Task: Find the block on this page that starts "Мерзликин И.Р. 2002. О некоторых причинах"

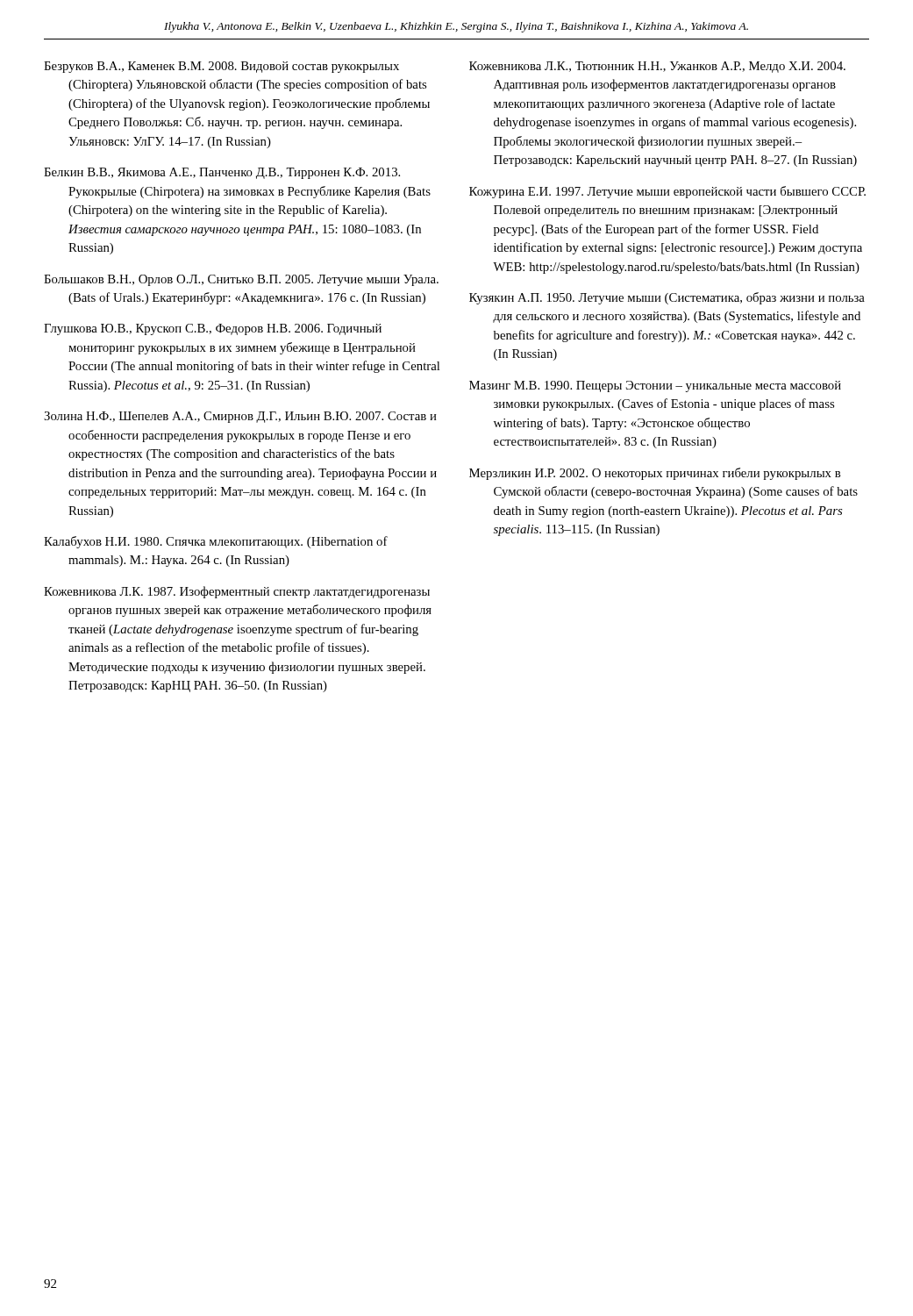Action: click(x=663, y=501)
